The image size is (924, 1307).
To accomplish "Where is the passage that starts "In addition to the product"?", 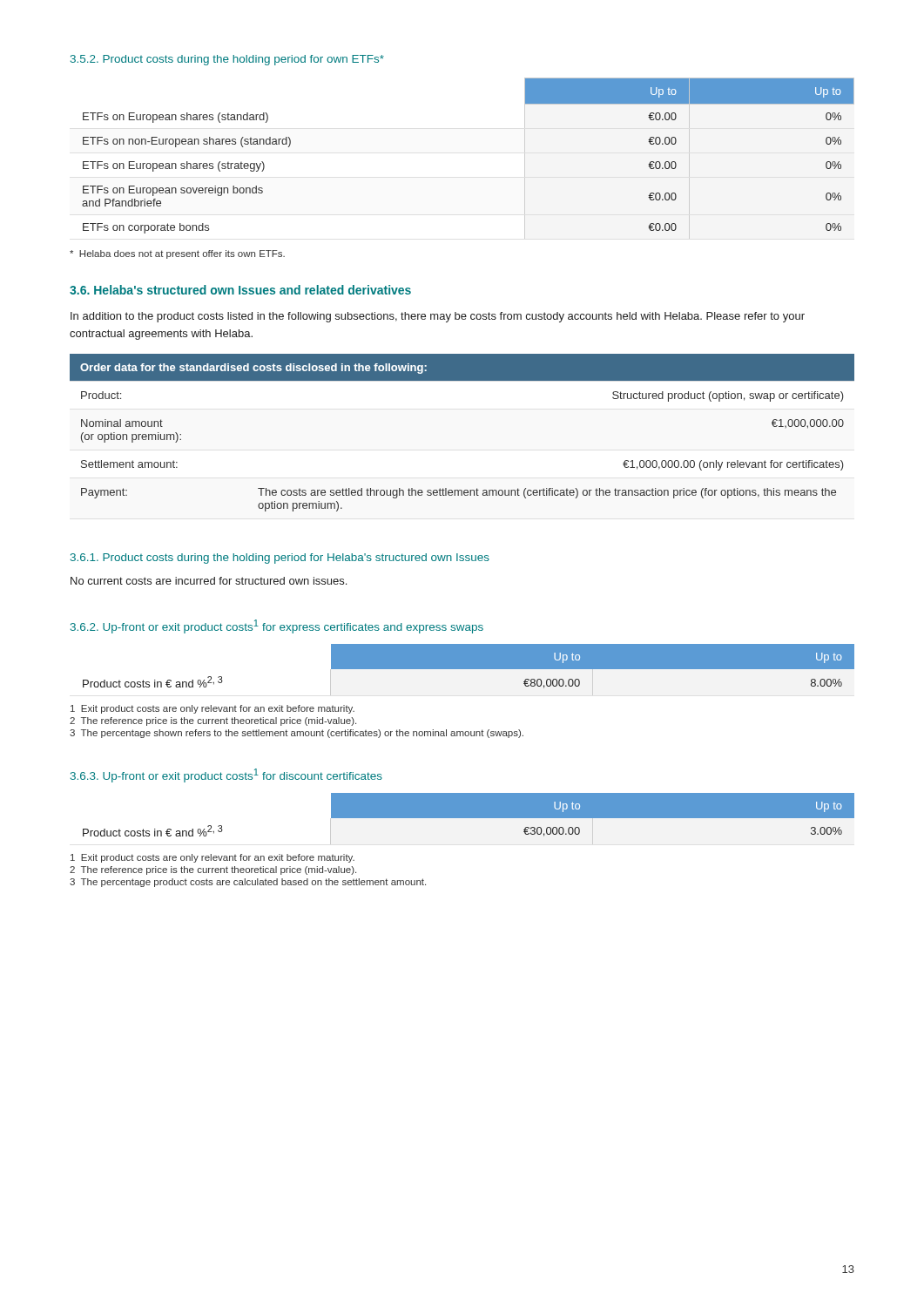I will click(x=437, y=324).
